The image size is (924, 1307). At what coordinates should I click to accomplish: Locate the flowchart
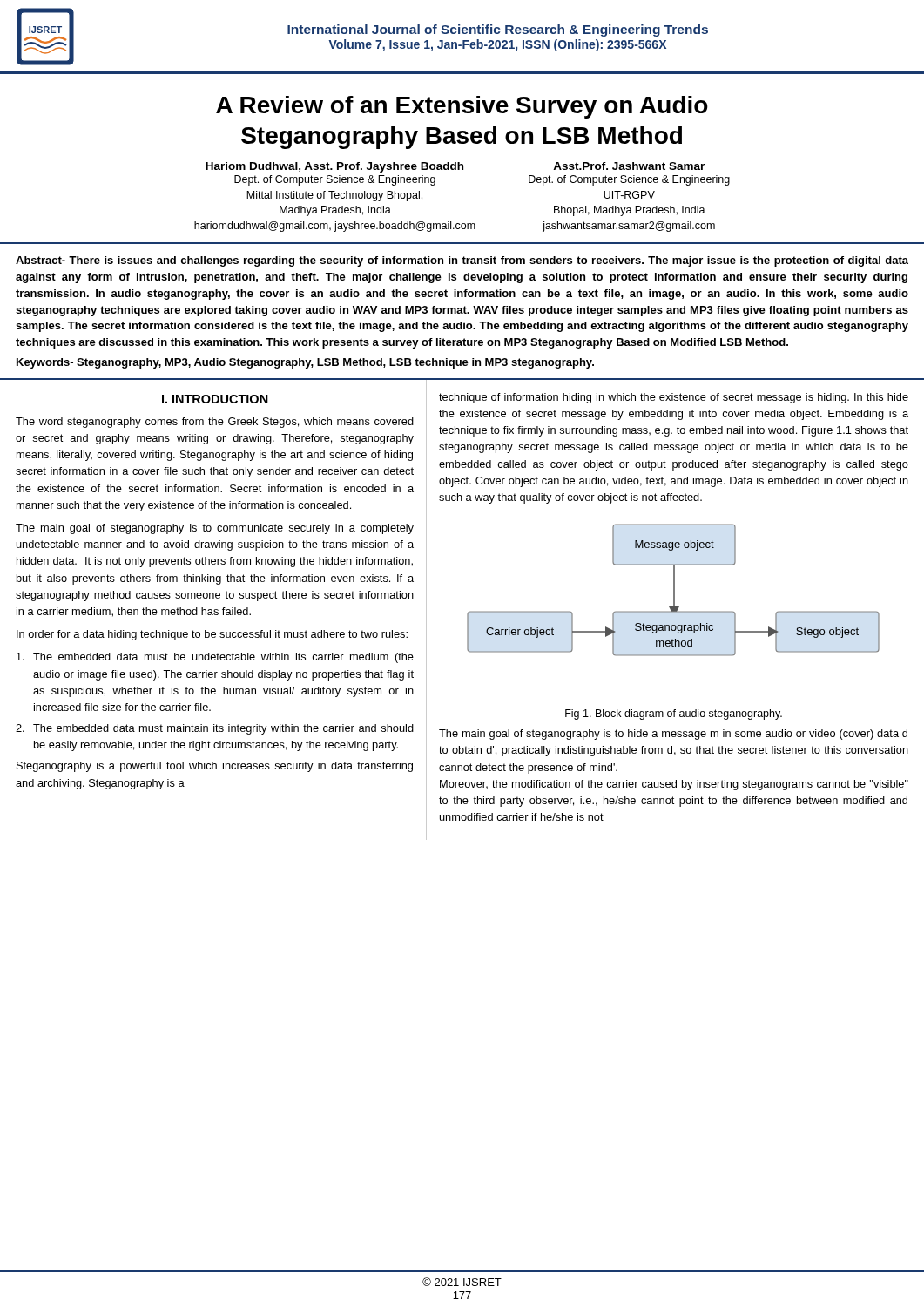click(x=674, y=611)
